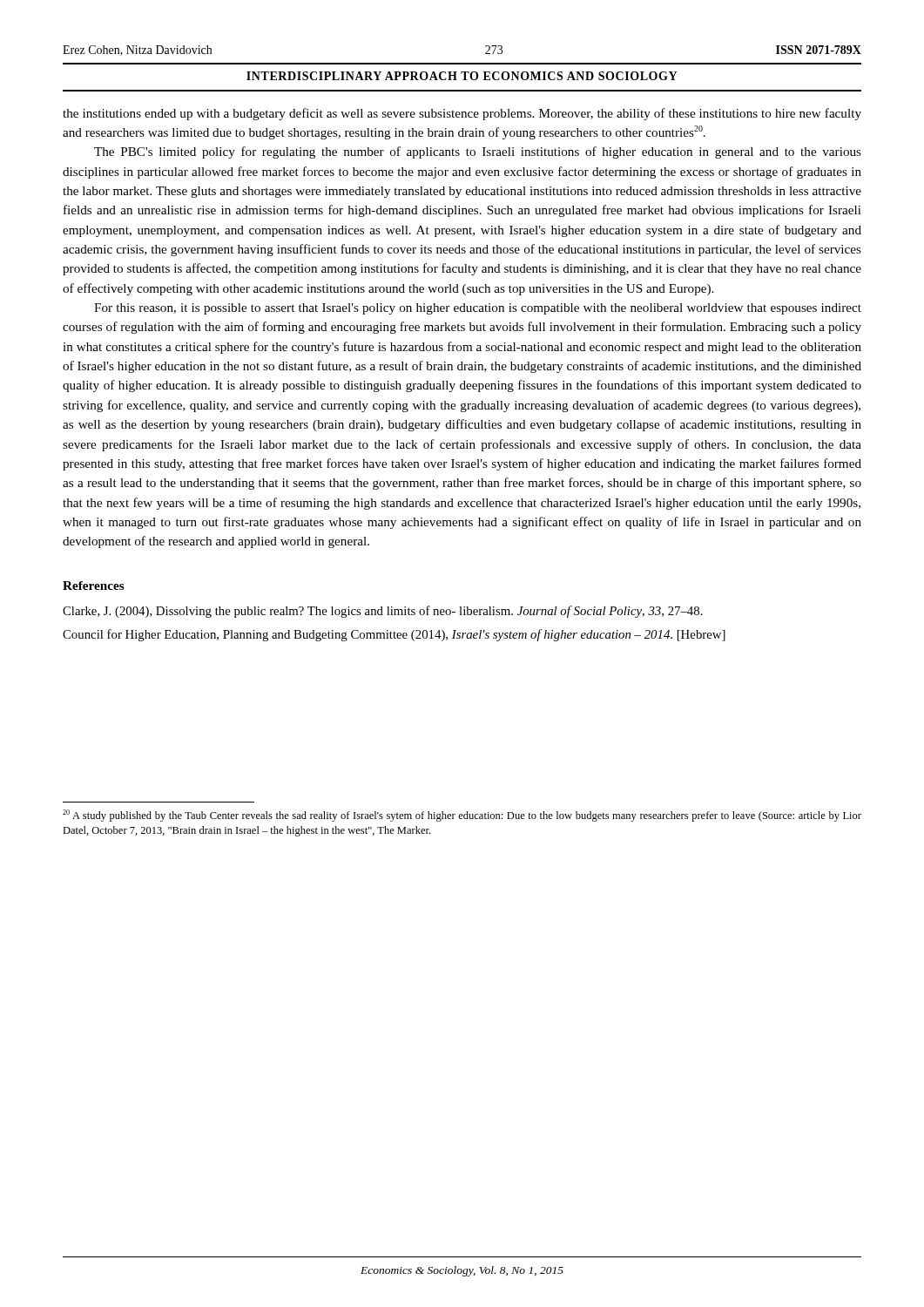Point to the block starting "For this reason, it is possible"

click(462, 424)
